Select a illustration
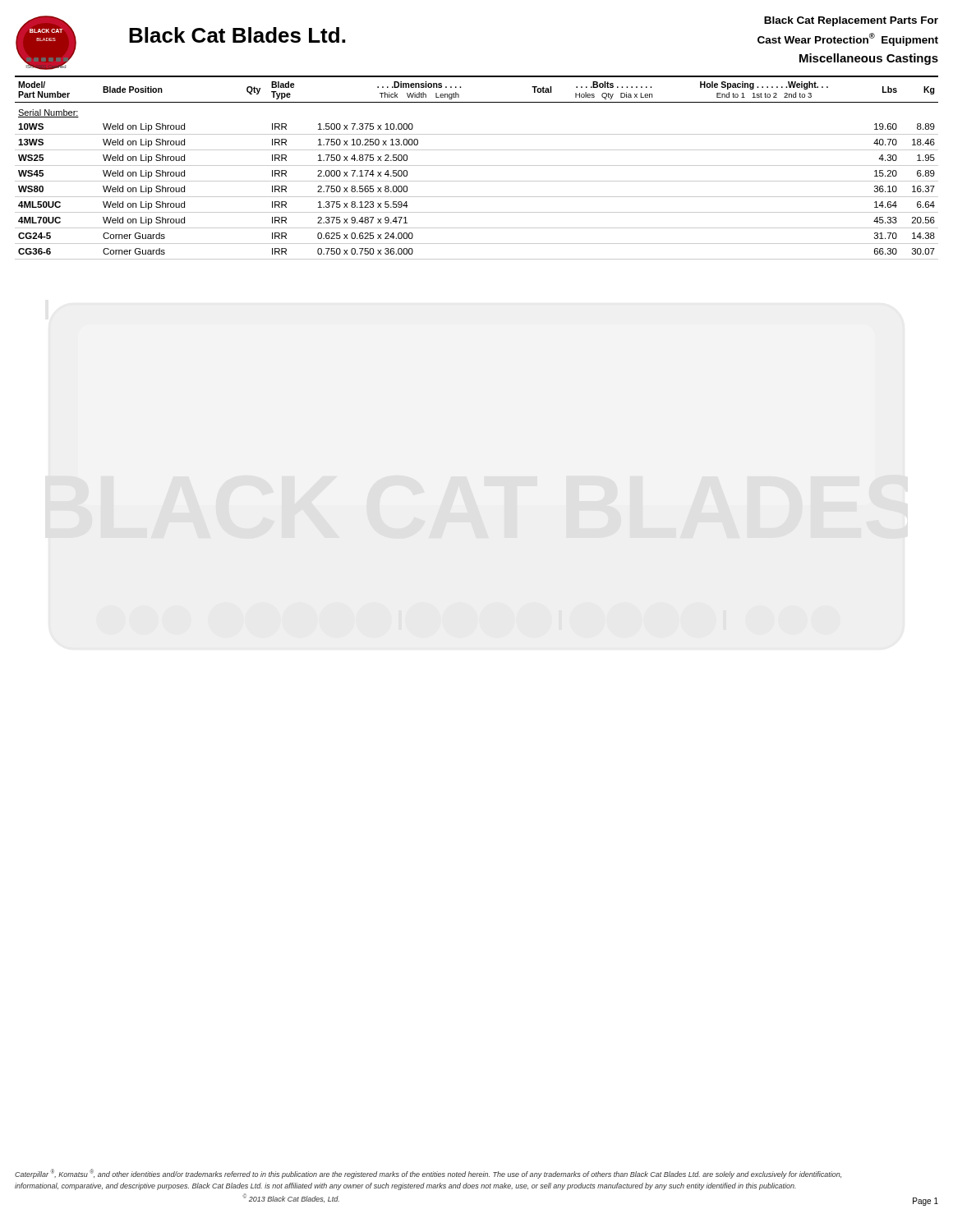Screen dimensions: 1232x953 point(476,476)
